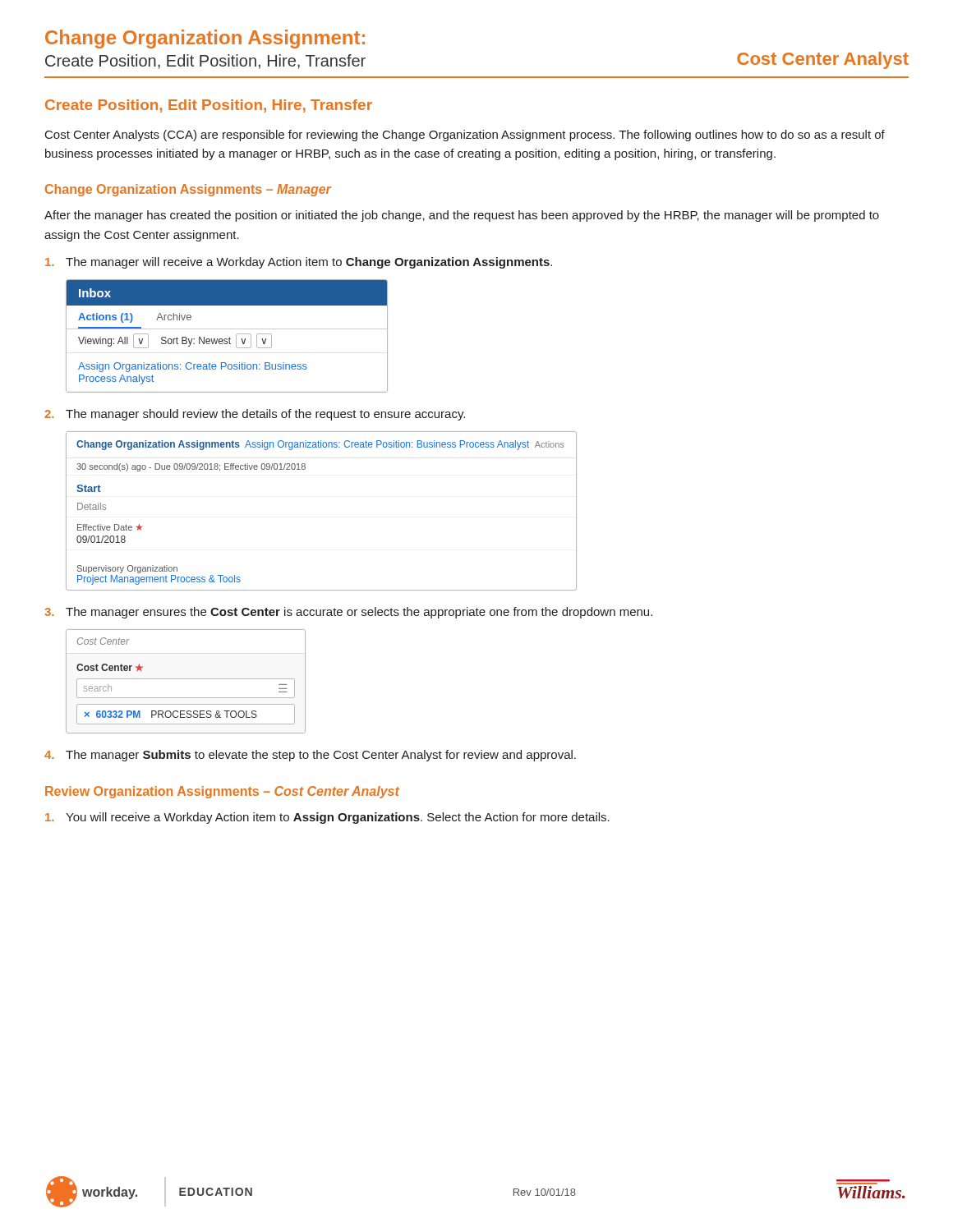Locate the block starting "You will receive"
This screenshot has width=953, height=1232.
[x=476, y=817]
